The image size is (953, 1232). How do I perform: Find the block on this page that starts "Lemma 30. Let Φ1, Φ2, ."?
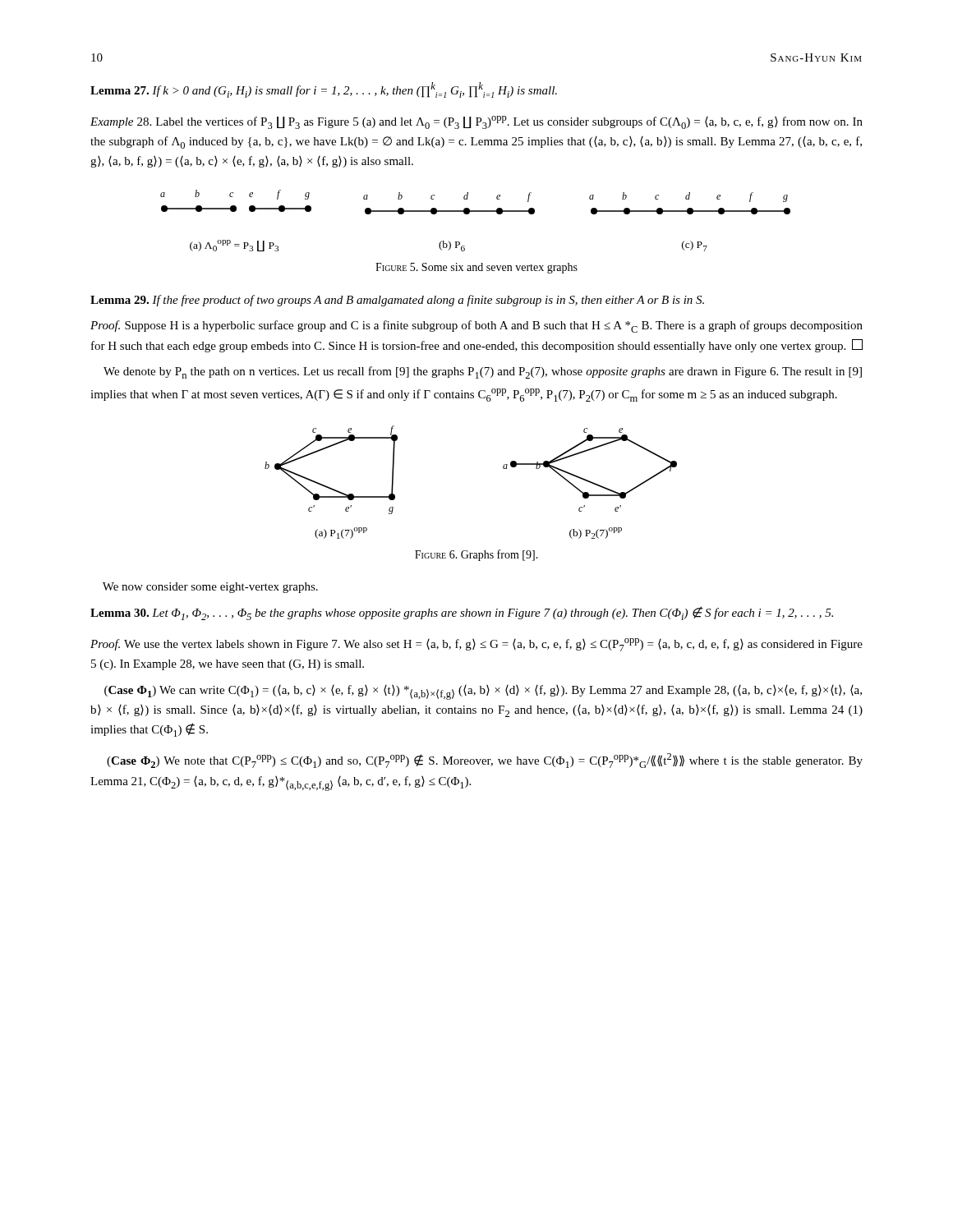pyautogui.click(x=462, y=614)
